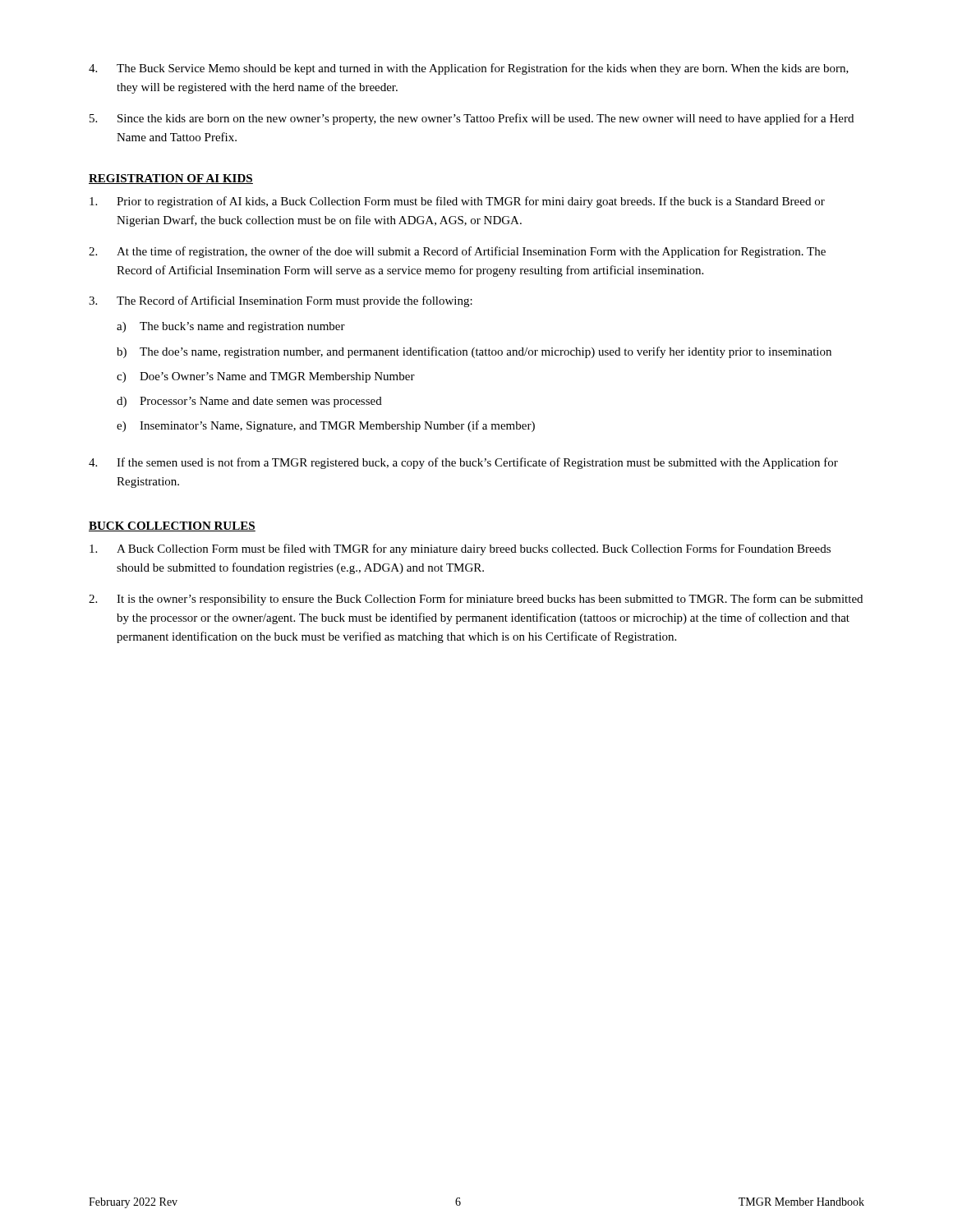Click the passage that begins "4. The Buck Service"

click(476, 78)
